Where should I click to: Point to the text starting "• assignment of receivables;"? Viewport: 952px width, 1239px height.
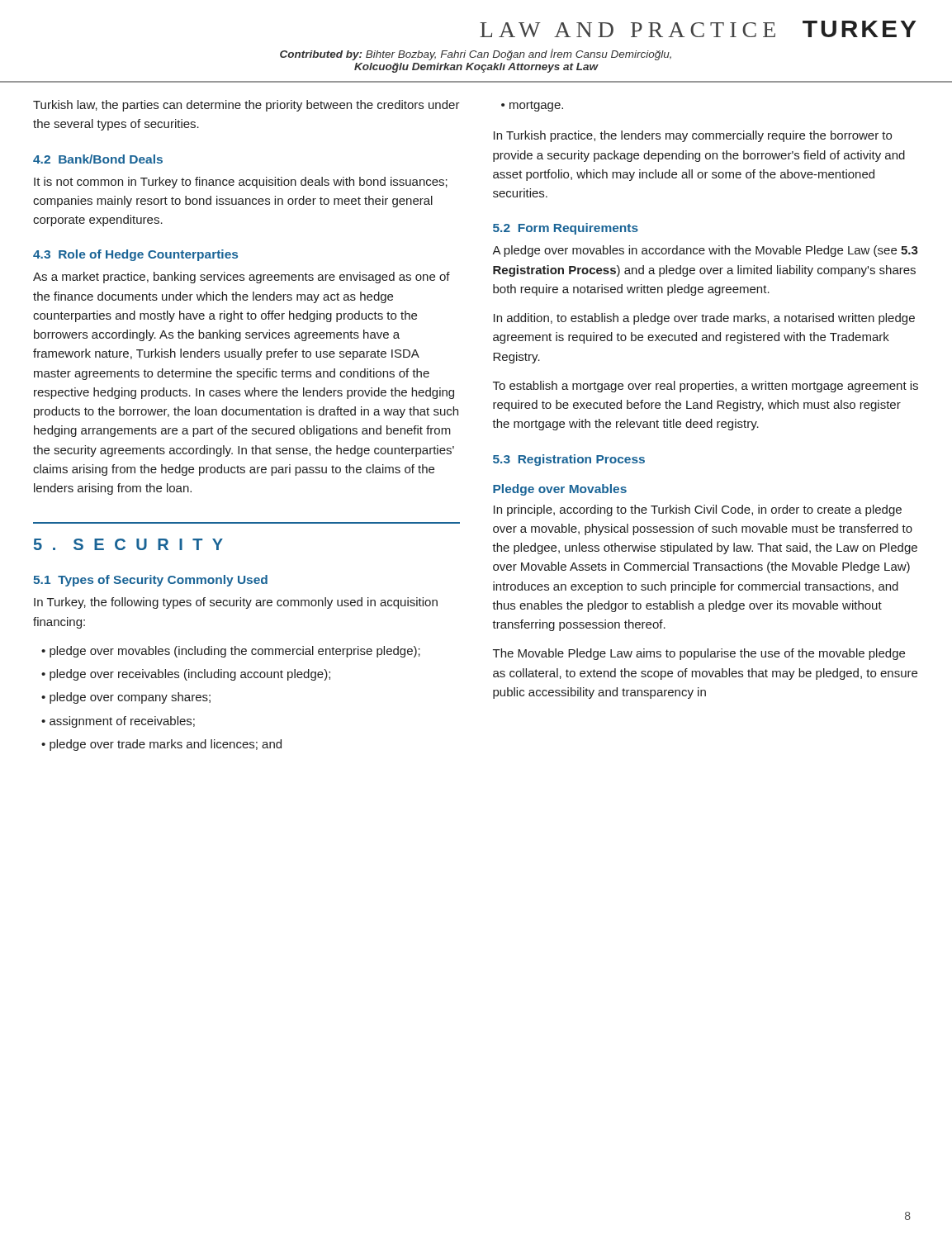(x=119, y=720)
